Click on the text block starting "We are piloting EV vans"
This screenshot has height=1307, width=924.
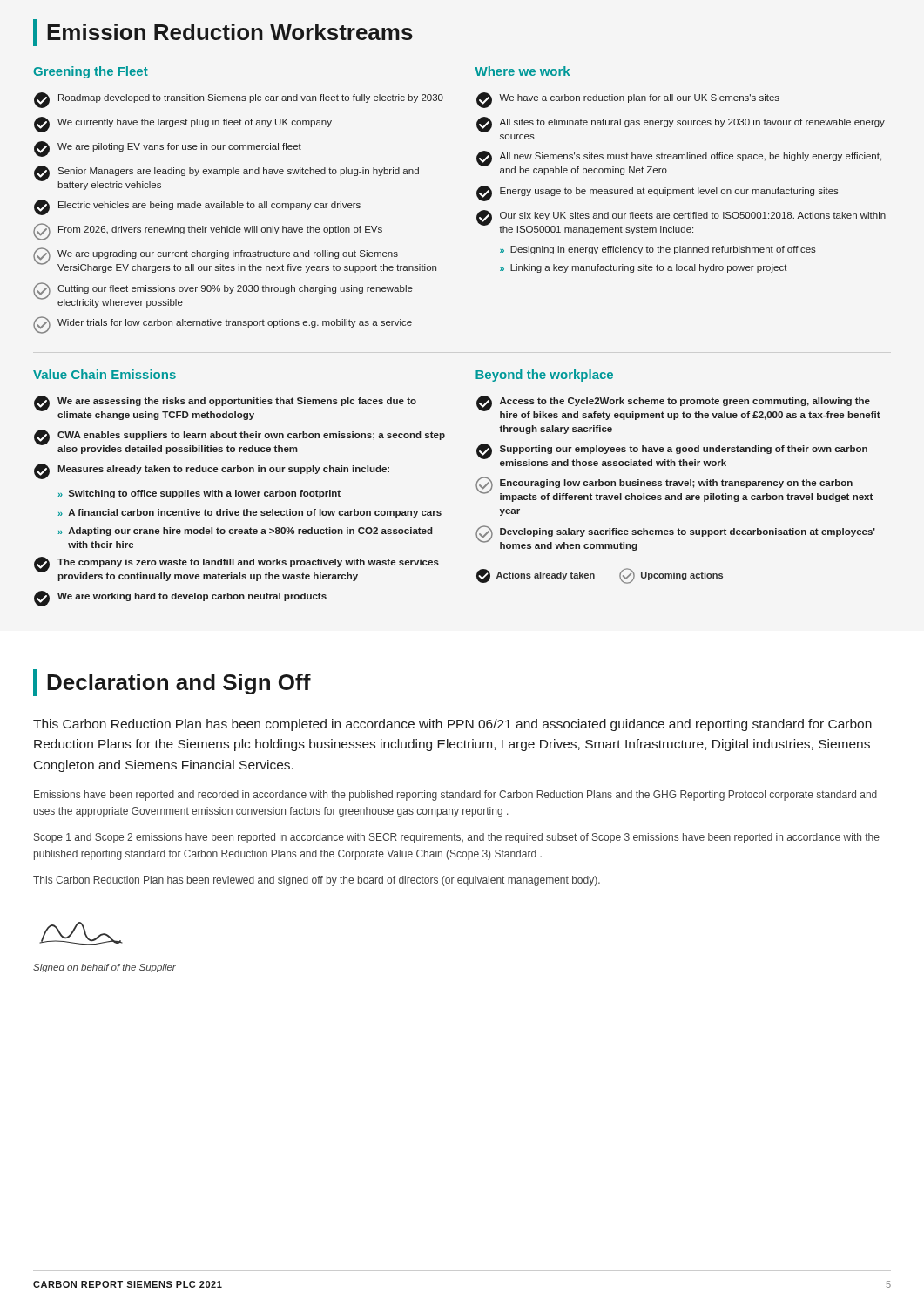pos(167,149)
